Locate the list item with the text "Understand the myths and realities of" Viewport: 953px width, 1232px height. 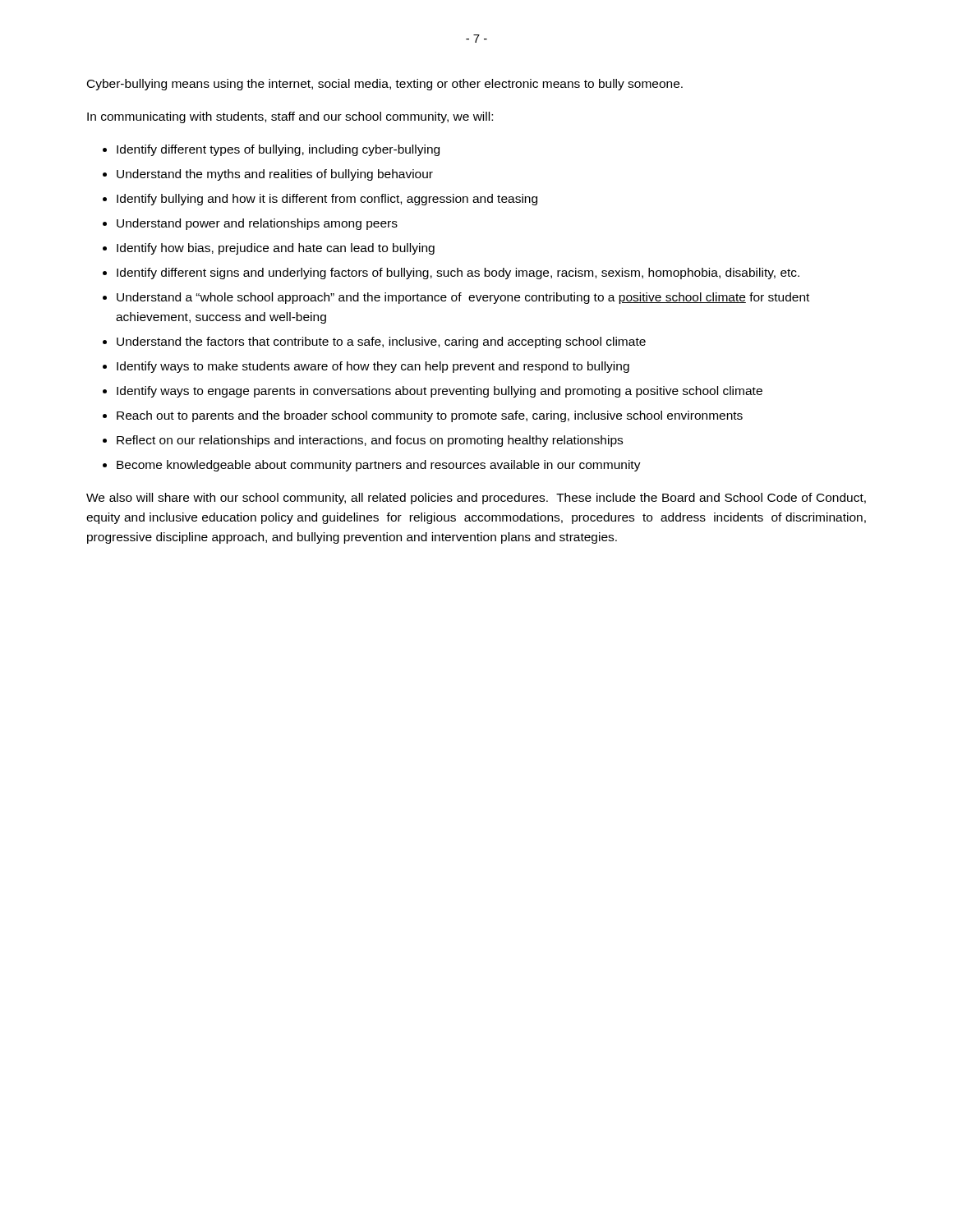point(274,174)
